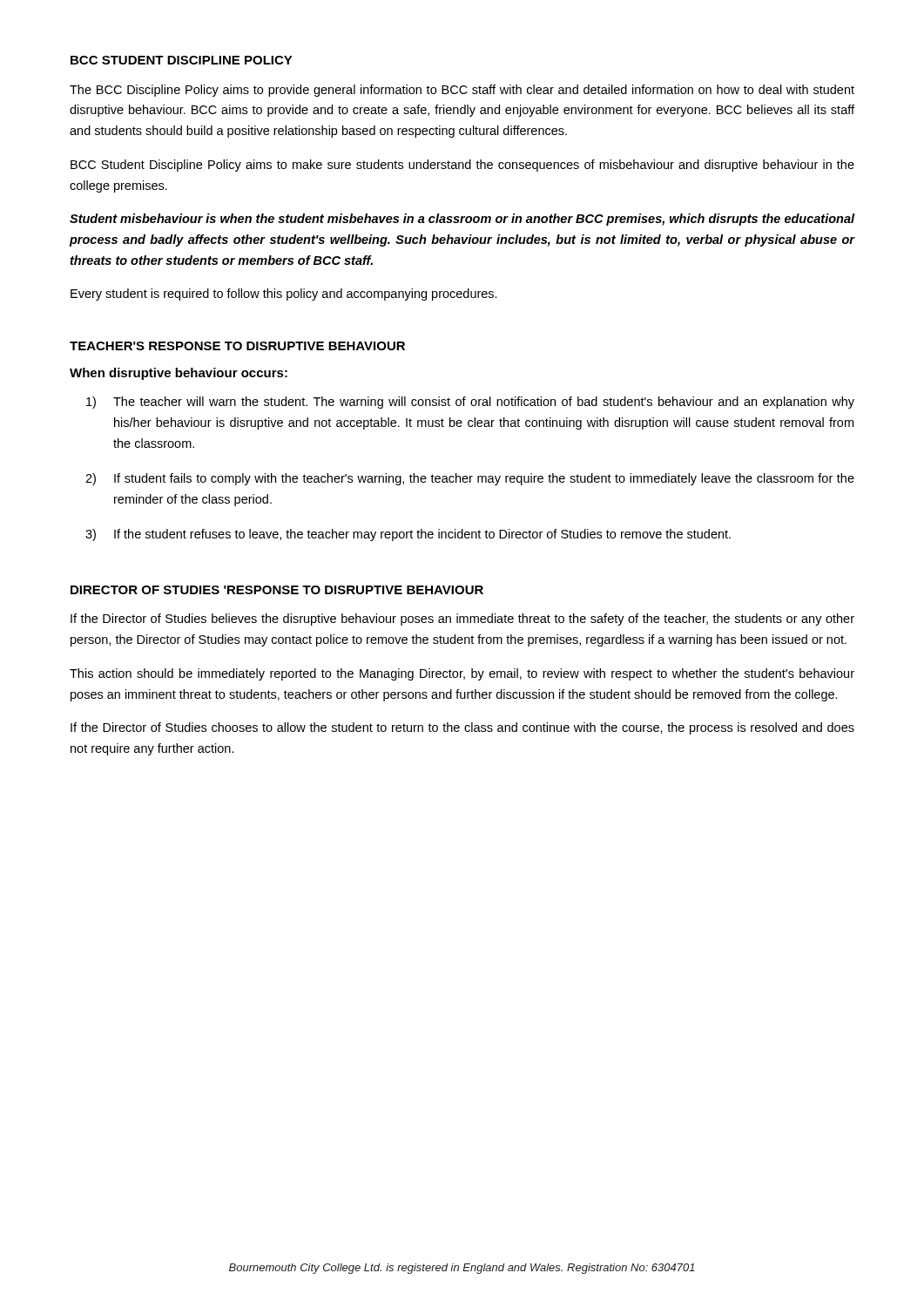Find the text starting "The BCC Discipline Policy"
Screen dimensions: 1307x924
[462, 111]
